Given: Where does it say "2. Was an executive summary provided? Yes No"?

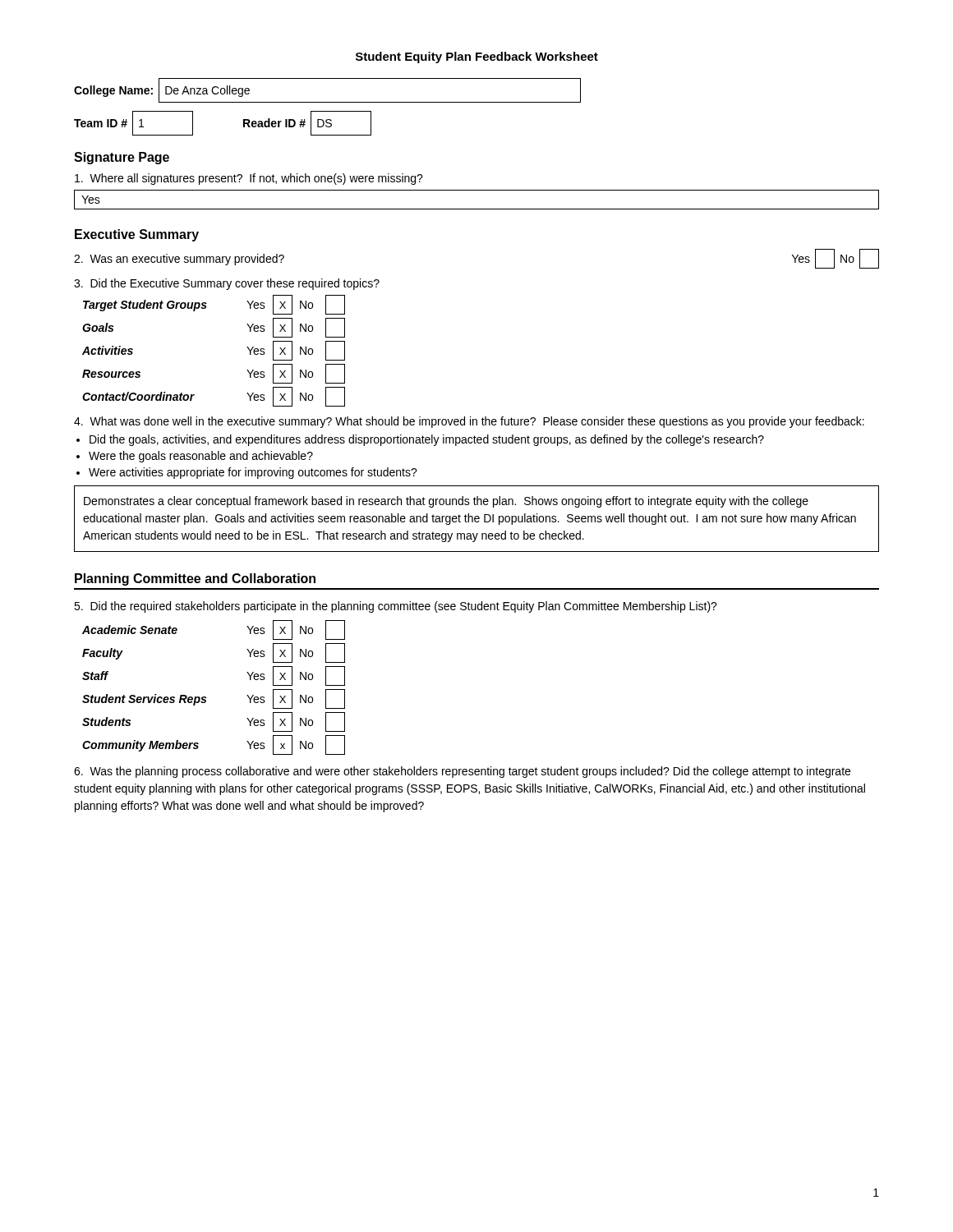Looking at the screenshot, I should click(164, 258).
